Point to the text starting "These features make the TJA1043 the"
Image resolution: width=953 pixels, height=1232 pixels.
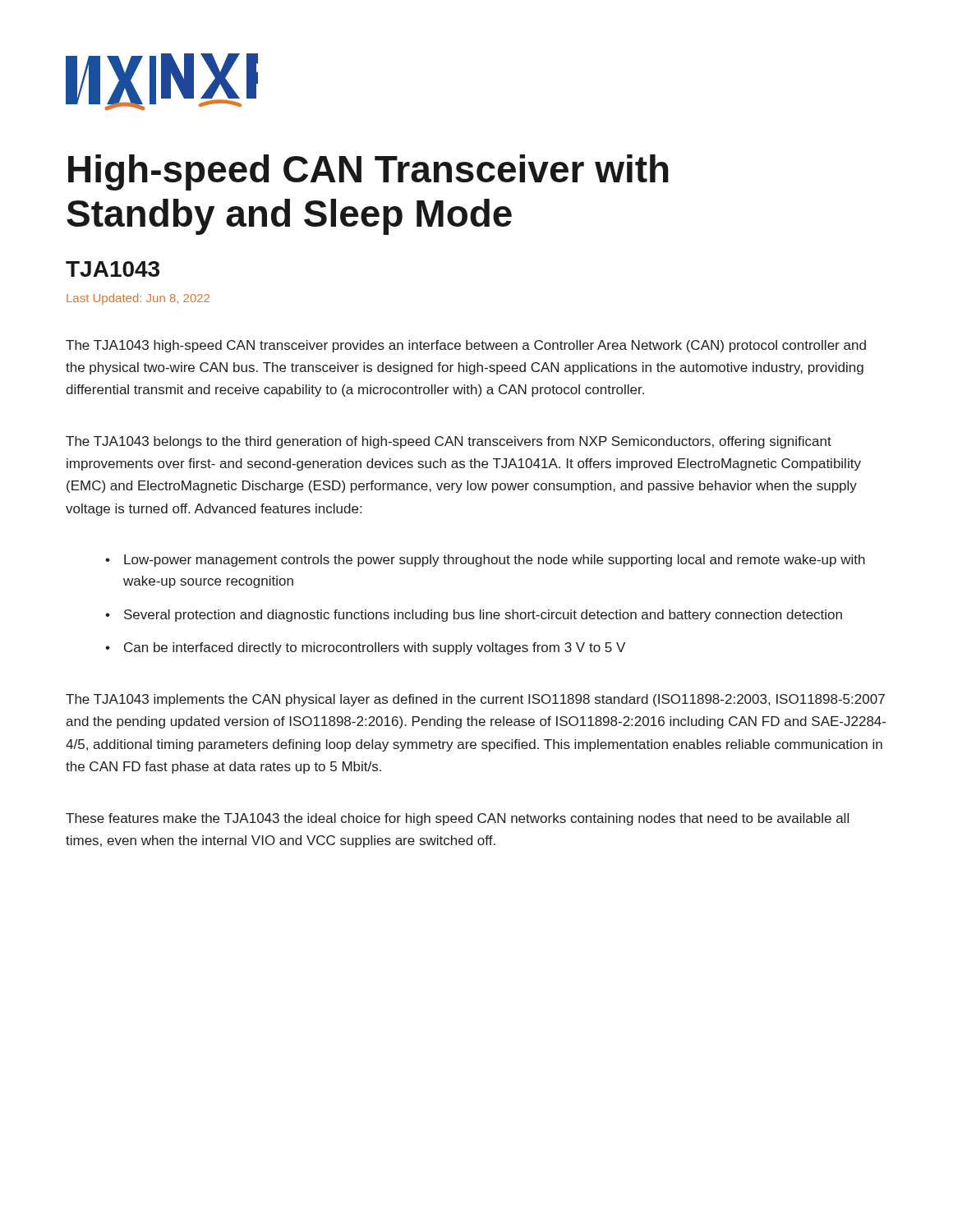pos(476,830)
